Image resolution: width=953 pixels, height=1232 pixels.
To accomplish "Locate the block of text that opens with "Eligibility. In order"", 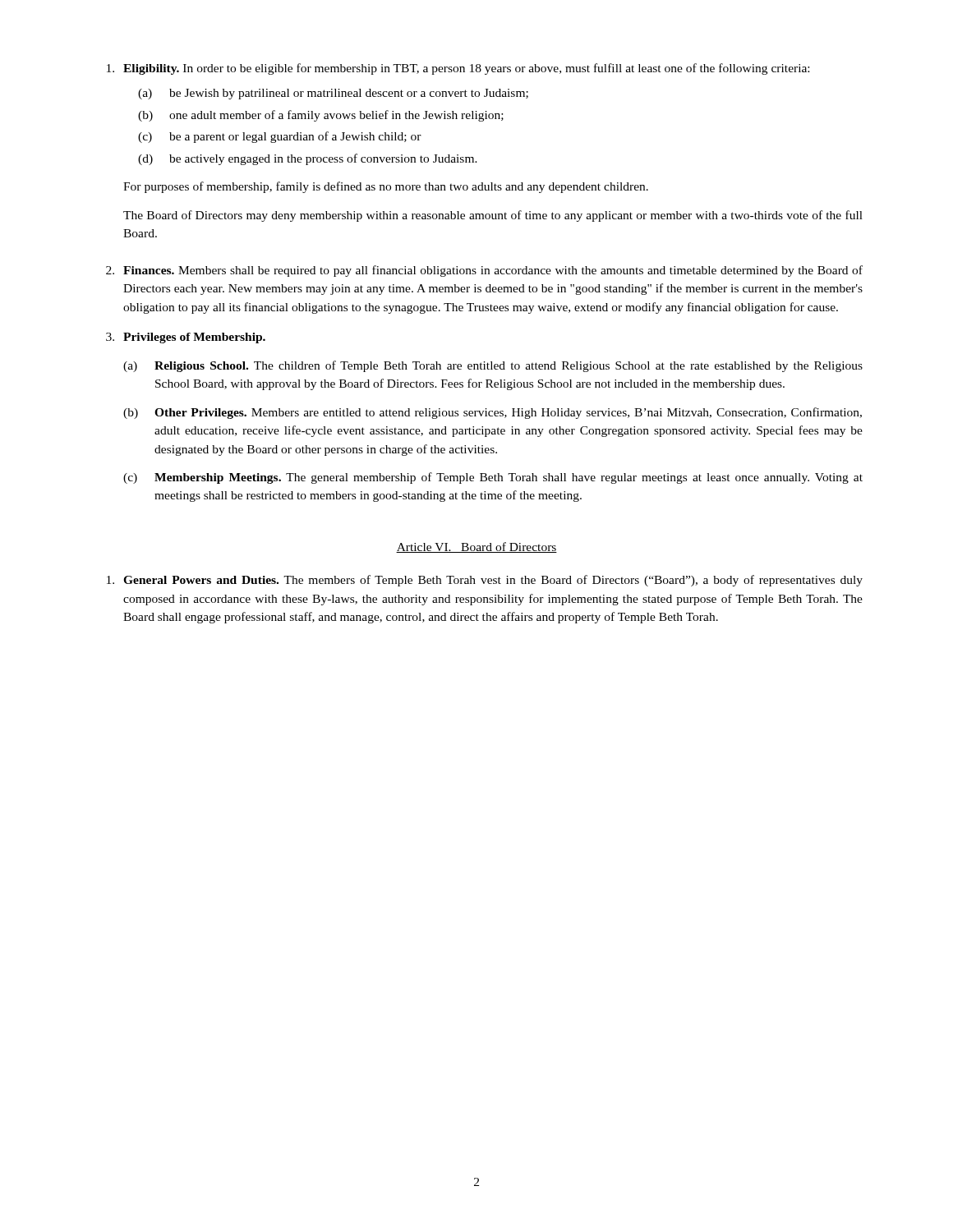I will coord(476,156).
